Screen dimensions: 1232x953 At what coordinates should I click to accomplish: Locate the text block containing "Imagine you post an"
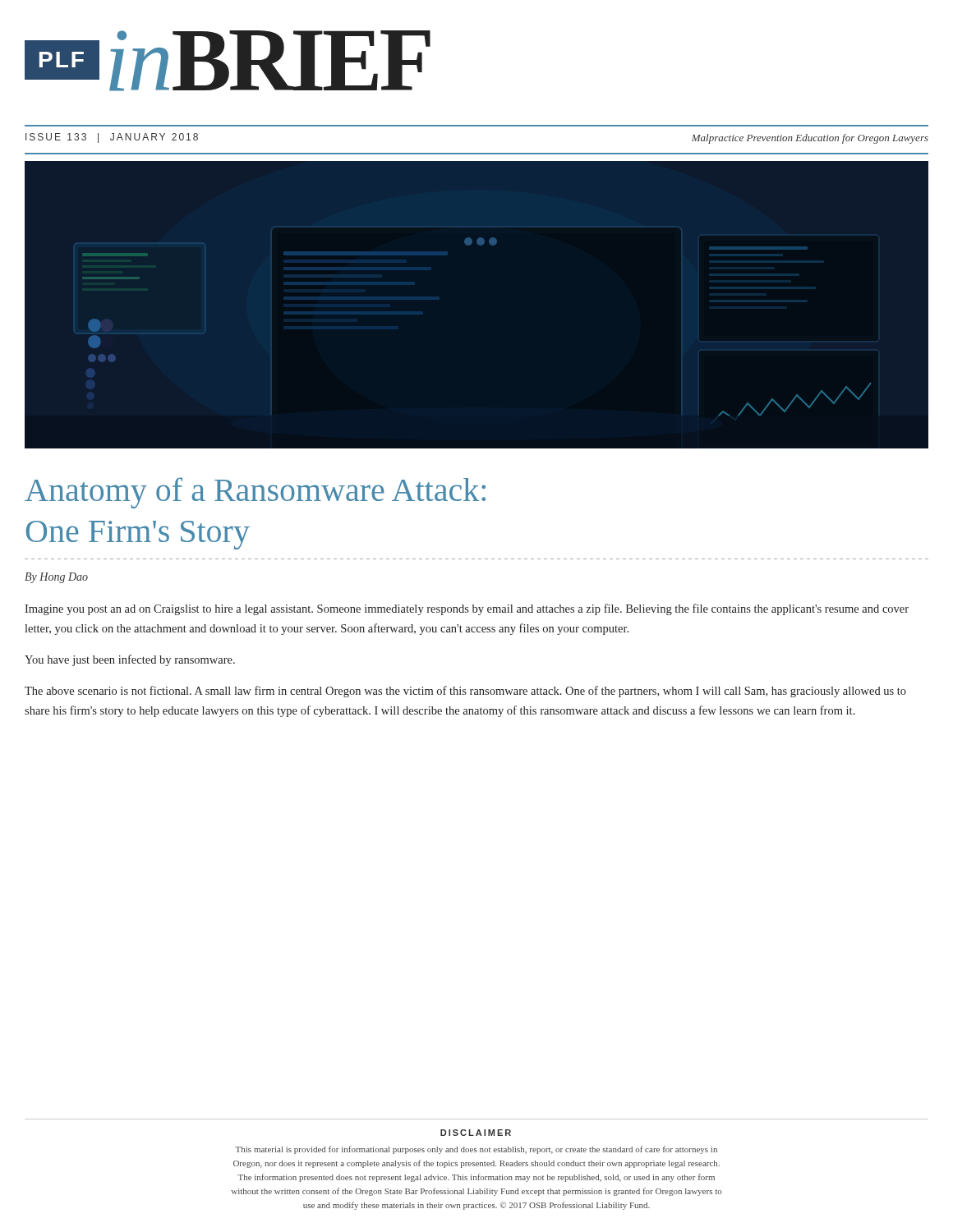pyautogui.click(x=467, y=609)
